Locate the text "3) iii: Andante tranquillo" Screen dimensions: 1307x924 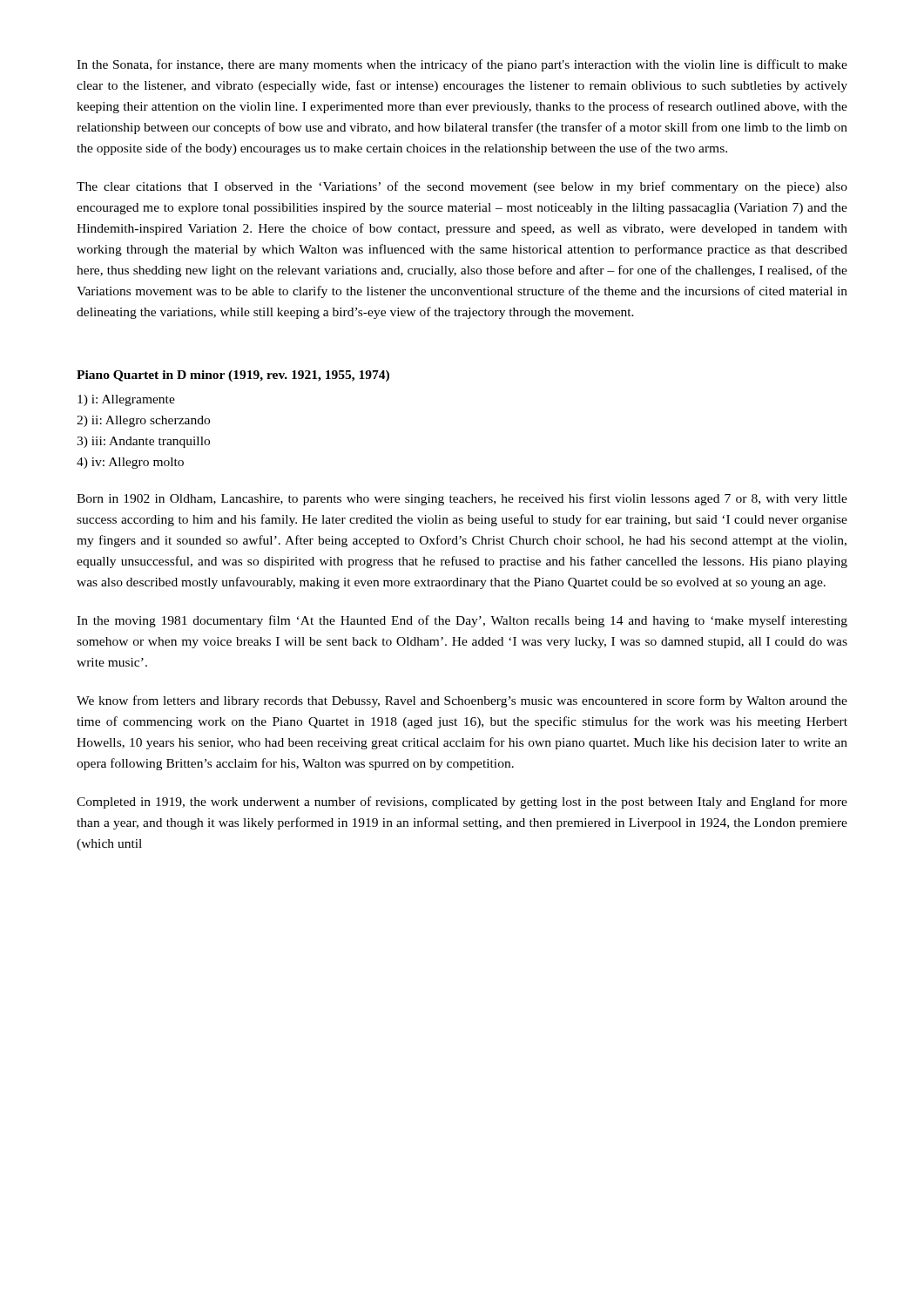click(144, 441)
